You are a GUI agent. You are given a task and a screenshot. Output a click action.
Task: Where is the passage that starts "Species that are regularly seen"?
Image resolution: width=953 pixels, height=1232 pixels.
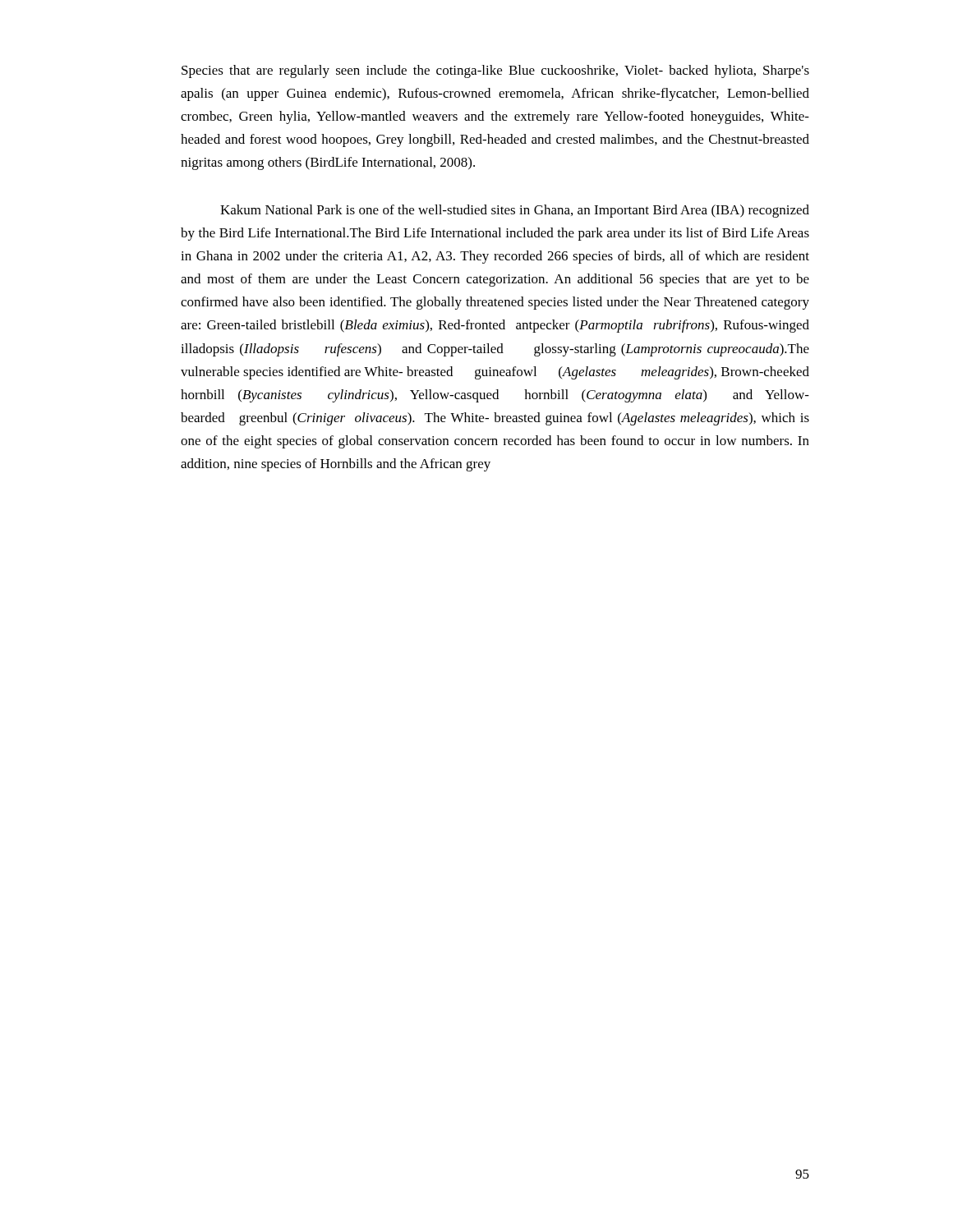pyautogui.click(x=495, y=116)
